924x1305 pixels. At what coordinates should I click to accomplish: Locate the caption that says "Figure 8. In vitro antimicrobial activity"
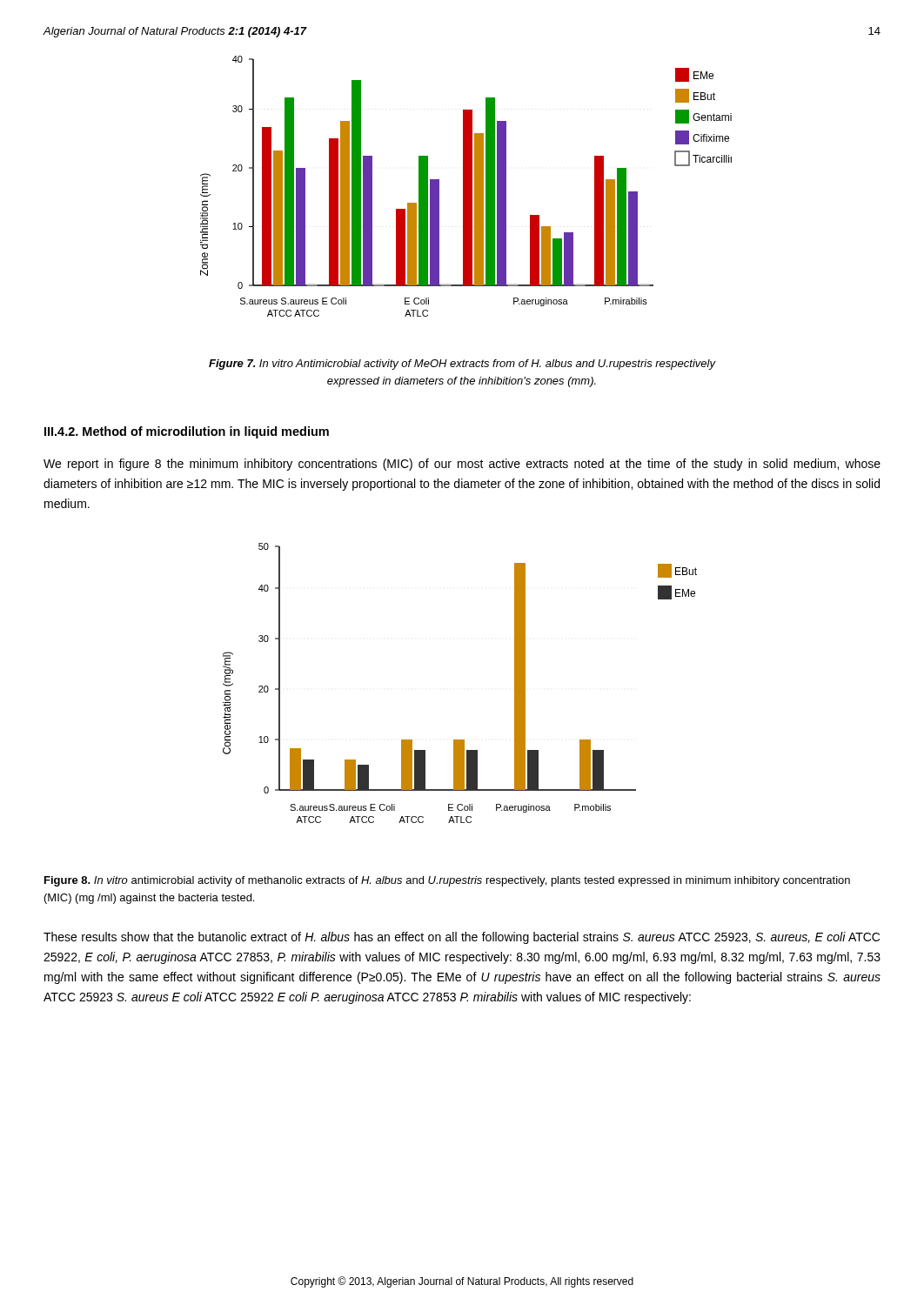pos(447,889)
